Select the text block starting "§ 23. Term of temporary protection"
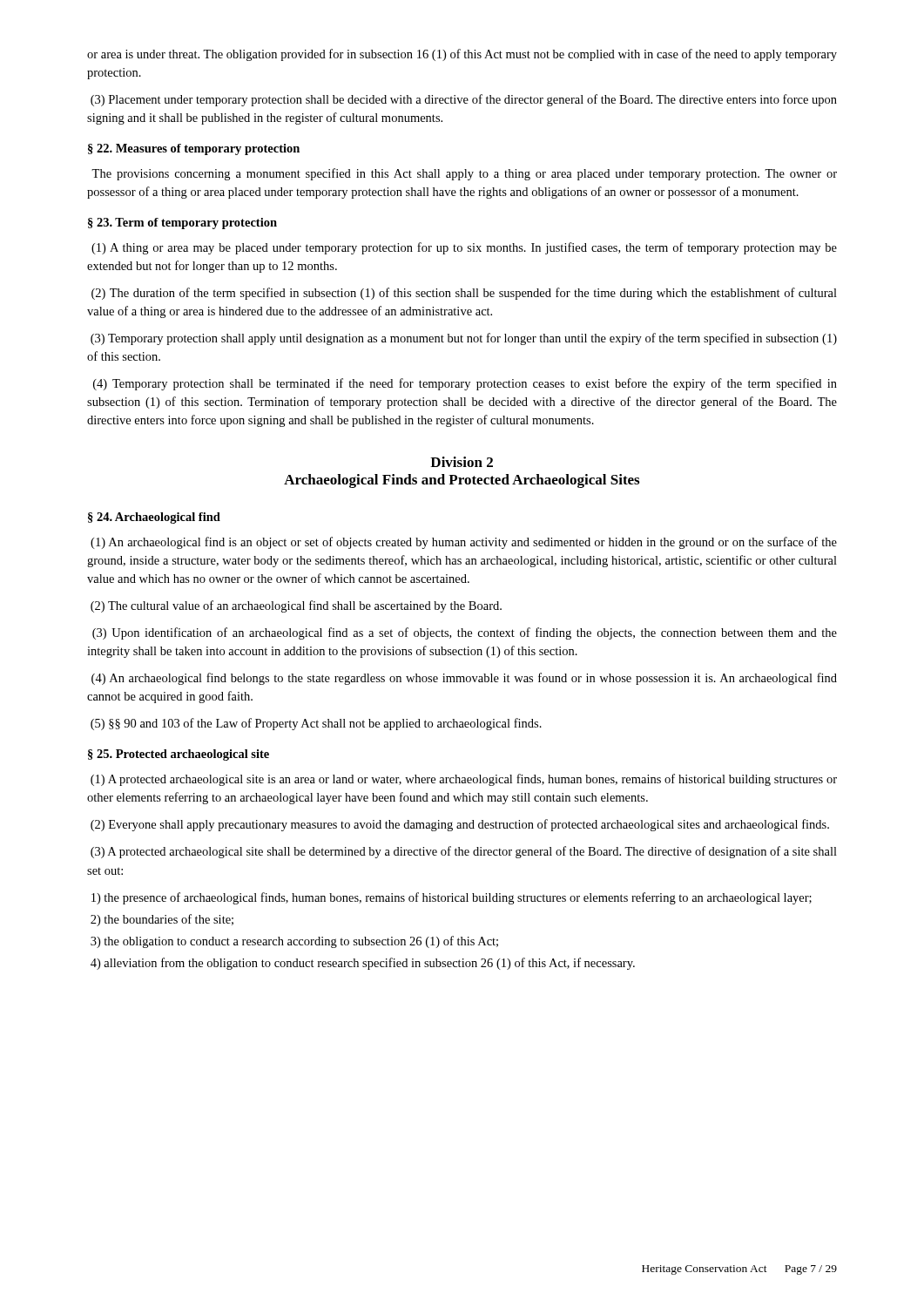 182,223
